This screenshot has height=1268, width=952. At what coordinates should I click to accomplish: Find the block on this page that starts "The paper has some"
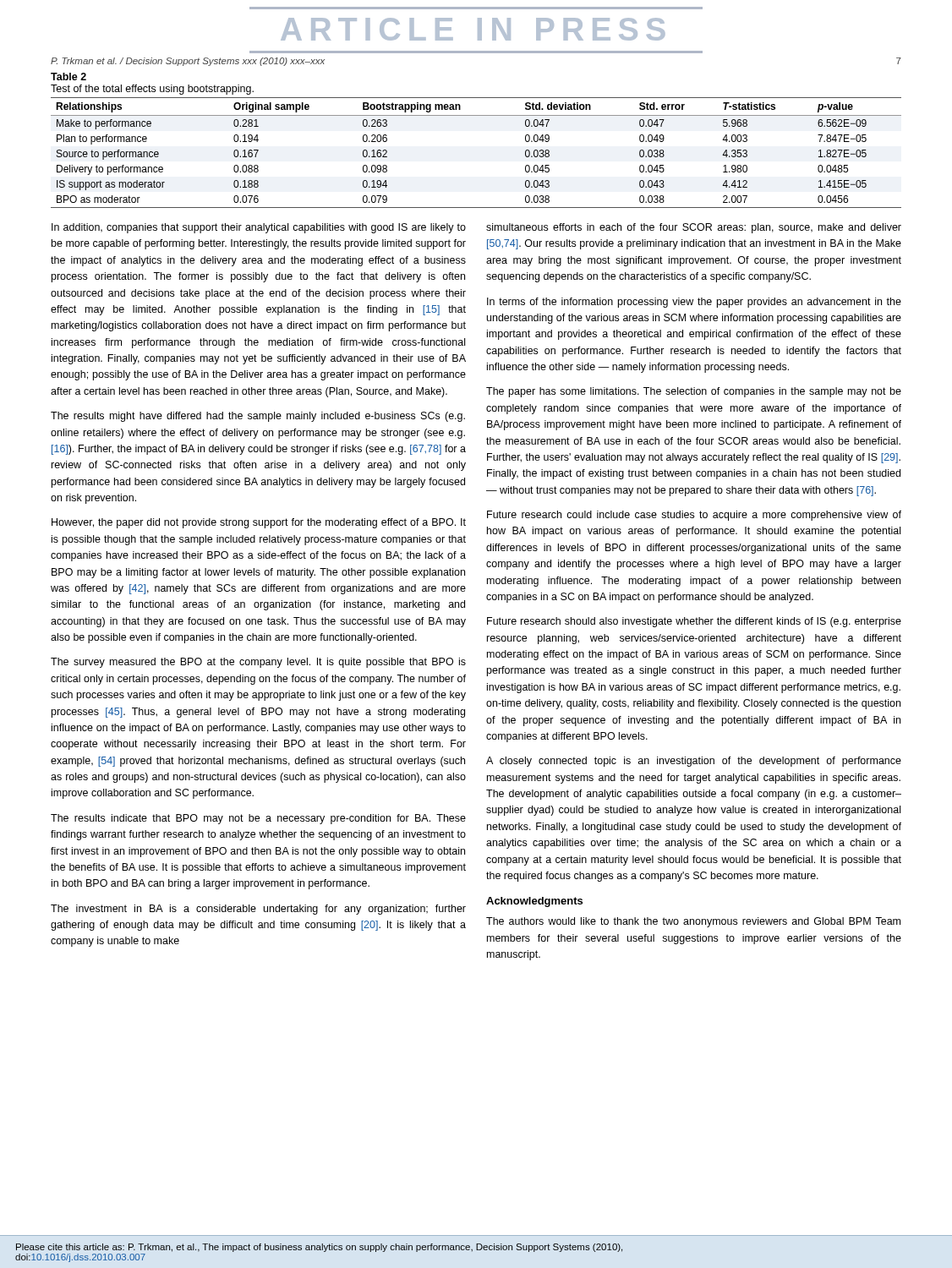coord(694,441)
